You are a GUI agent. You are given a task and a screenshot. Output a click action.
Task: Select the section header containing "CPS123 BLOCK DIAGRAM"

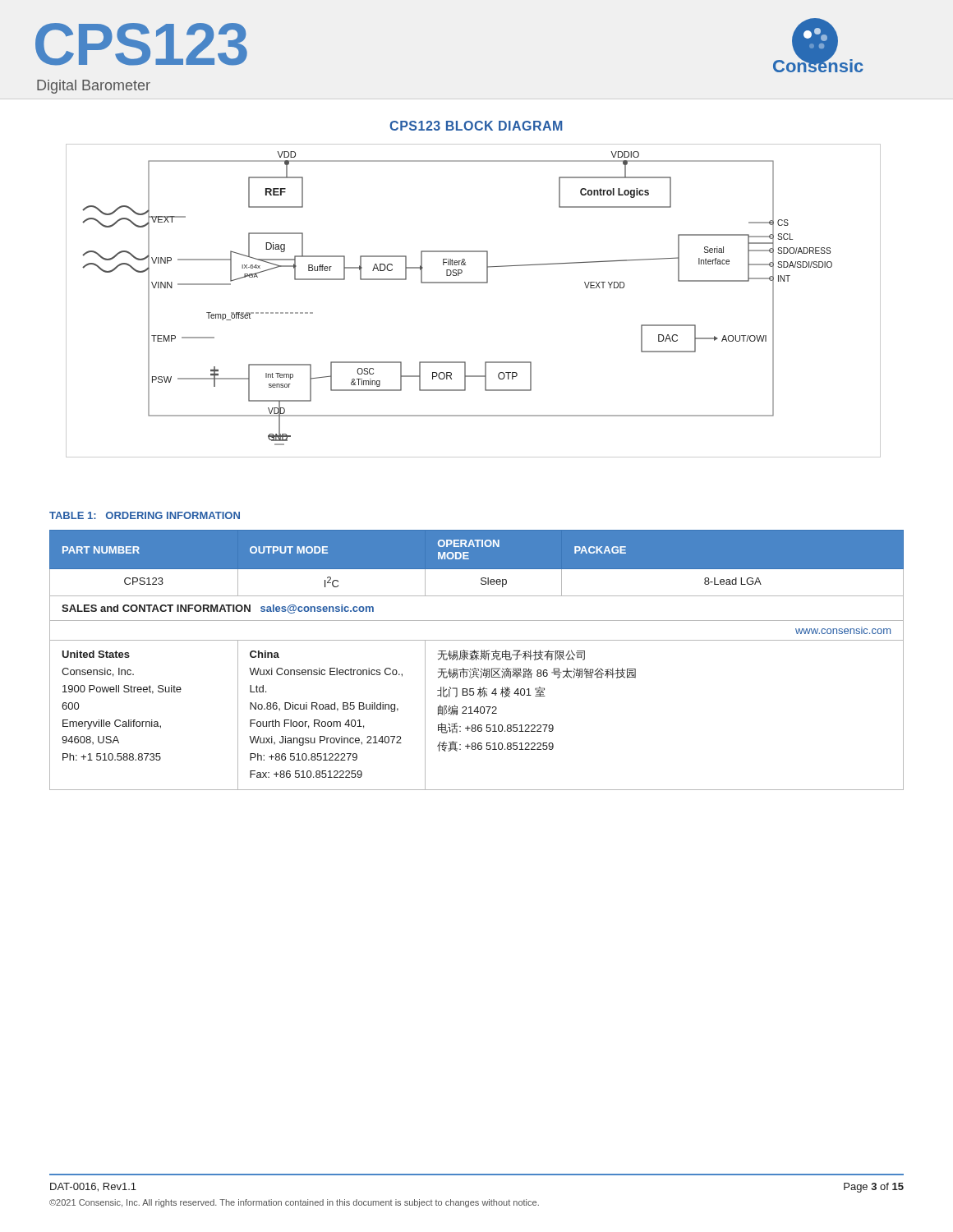tap(476, 126)
